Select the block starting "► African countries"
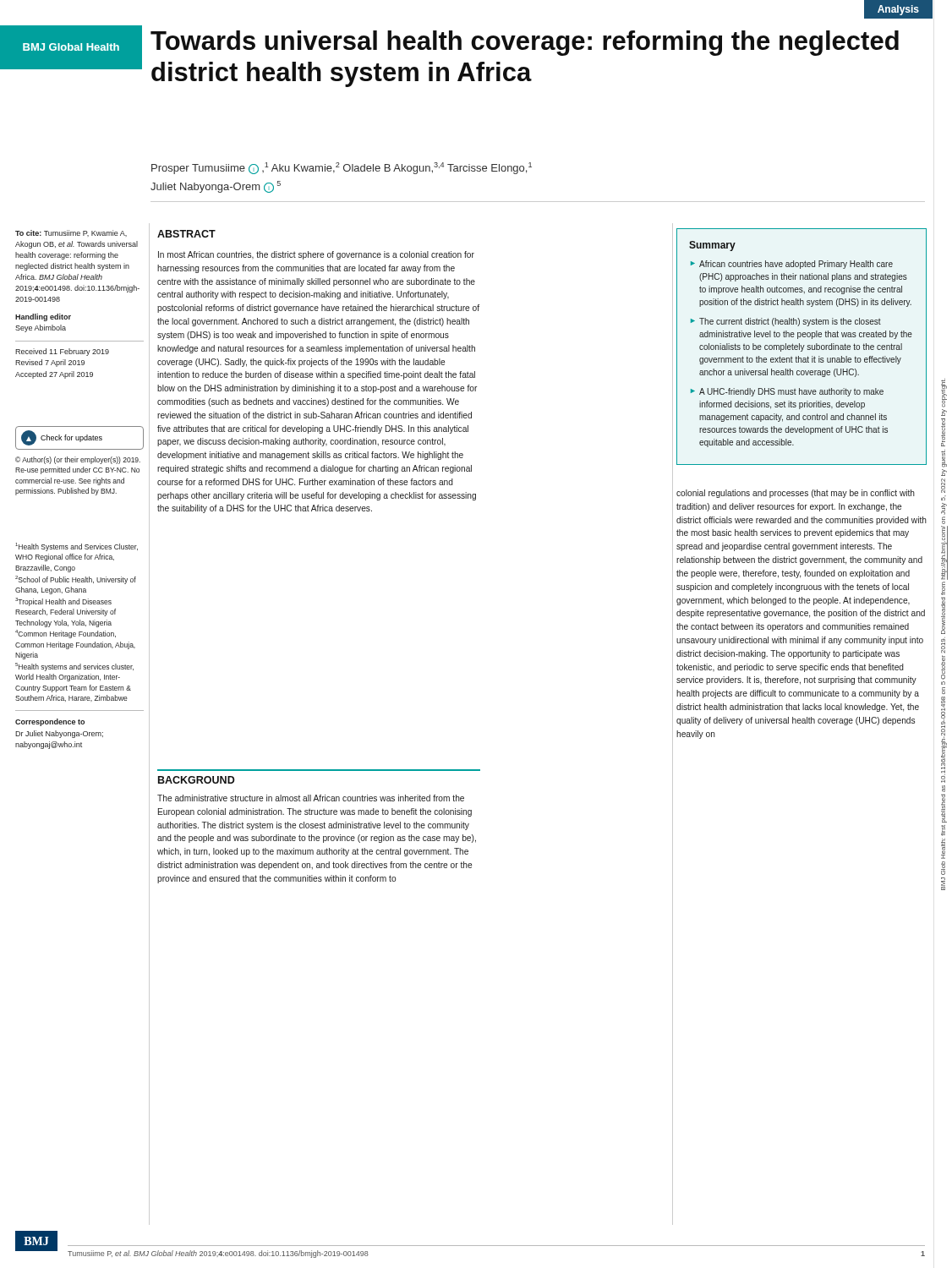 point(800,282)
